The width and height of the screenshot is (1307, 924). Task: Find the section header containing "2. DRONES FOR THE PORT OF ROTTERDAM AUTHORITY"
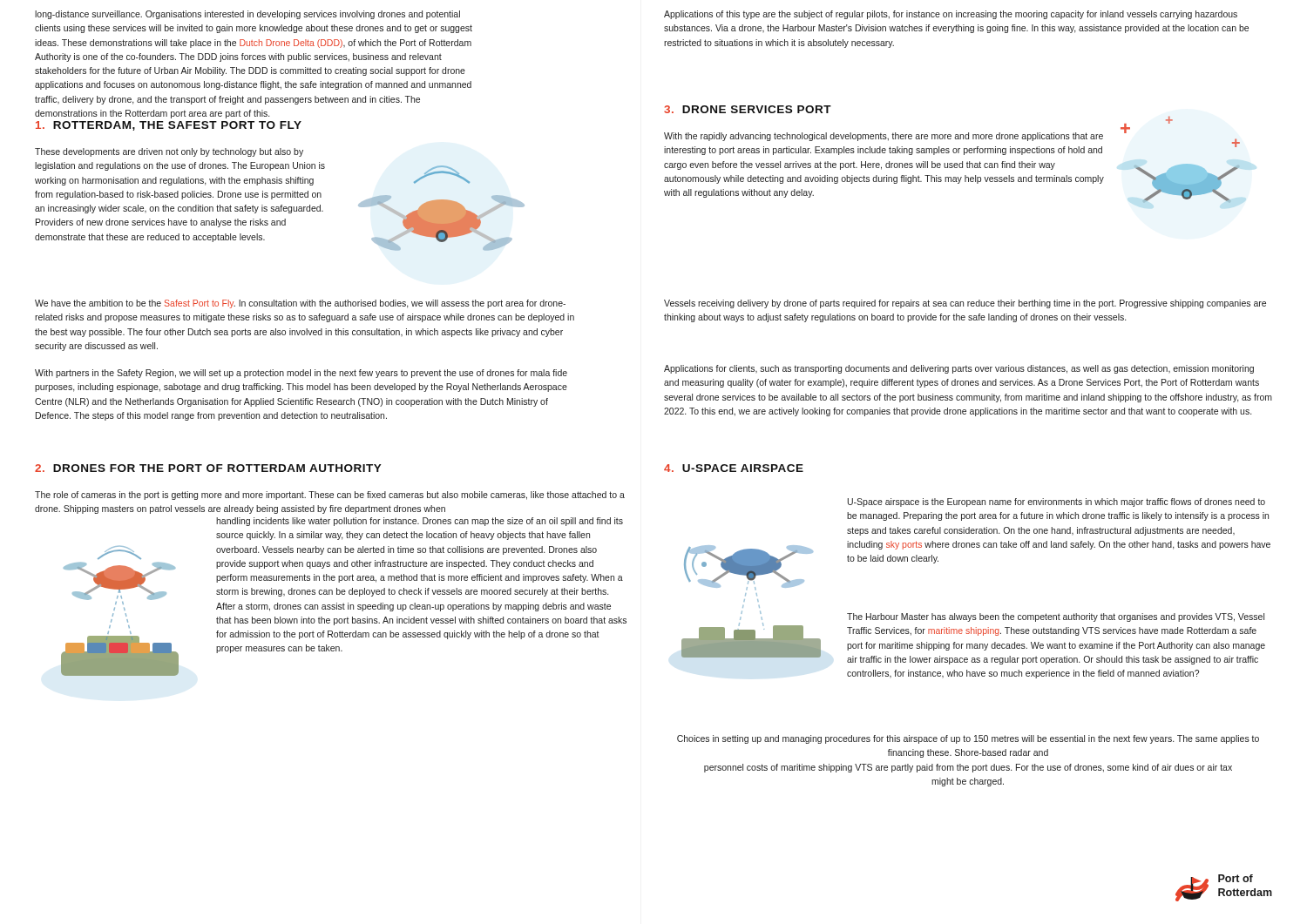point(208,468)
